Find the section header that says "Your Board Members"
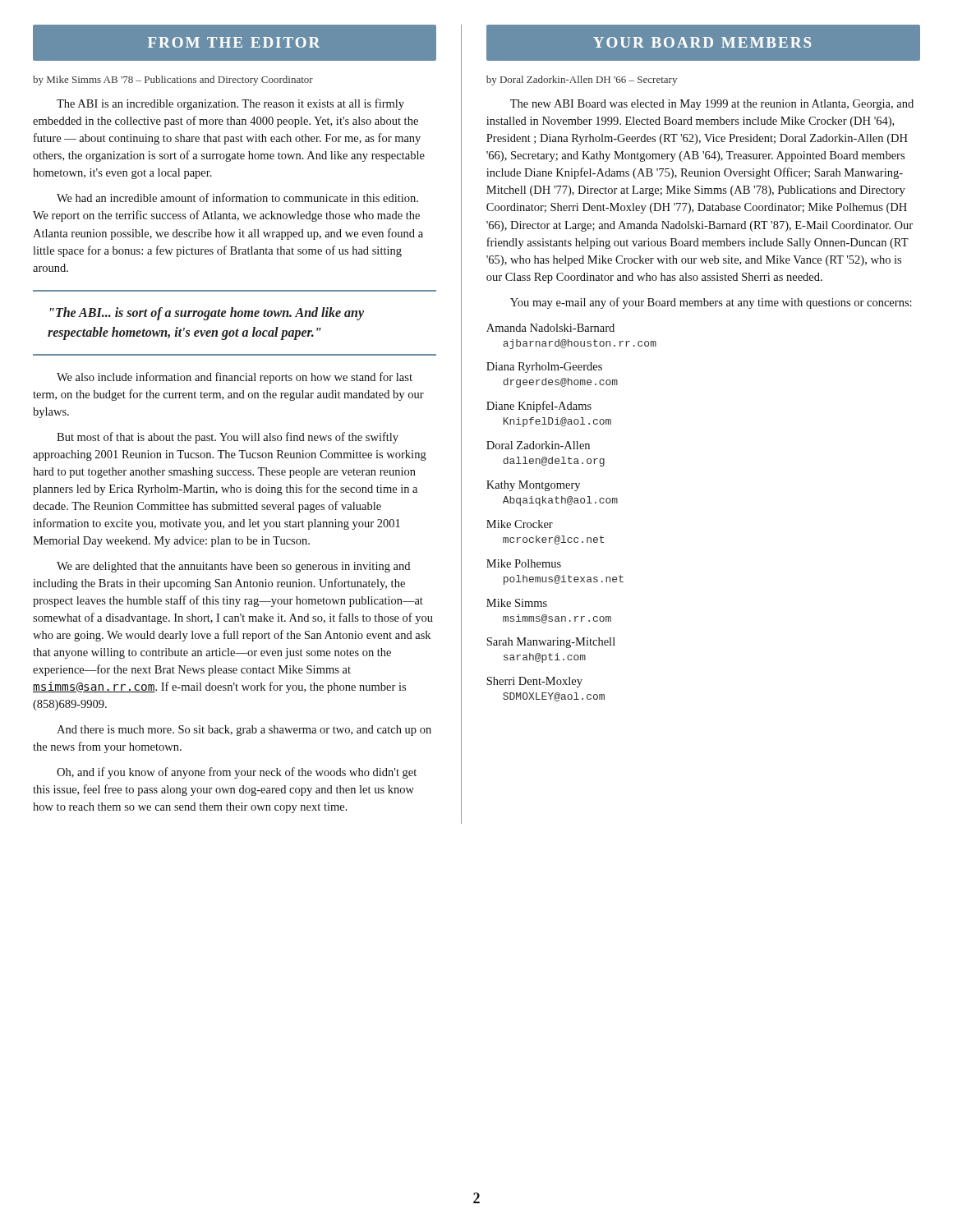The image size is (953, 1232). click(x=703, y=43)
